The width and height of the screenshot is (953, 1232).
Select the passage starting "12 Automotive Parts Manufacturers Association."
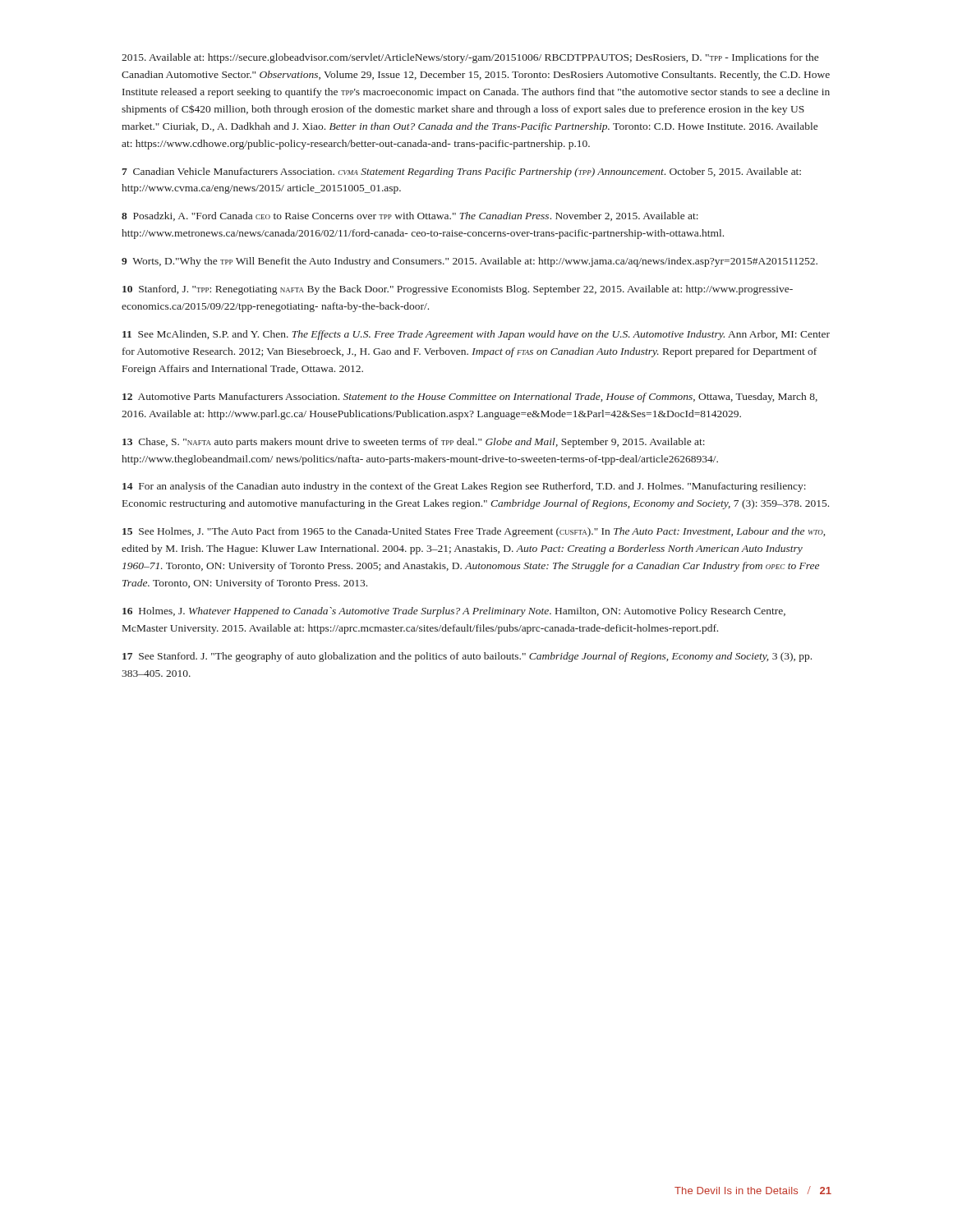[x=470, y=405]
